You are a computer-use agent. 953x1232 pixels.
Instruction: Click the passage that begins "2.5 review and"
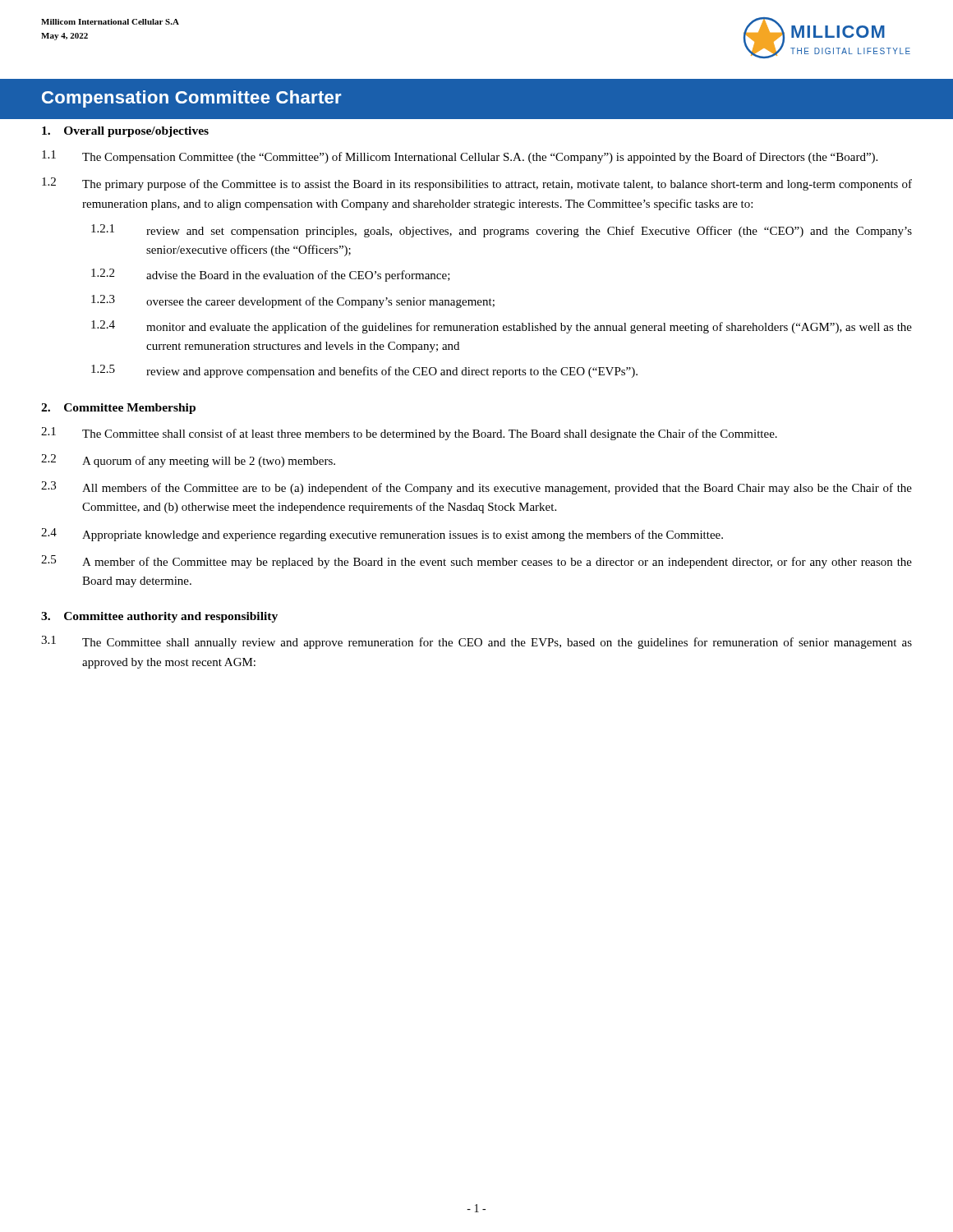point(501,372)
